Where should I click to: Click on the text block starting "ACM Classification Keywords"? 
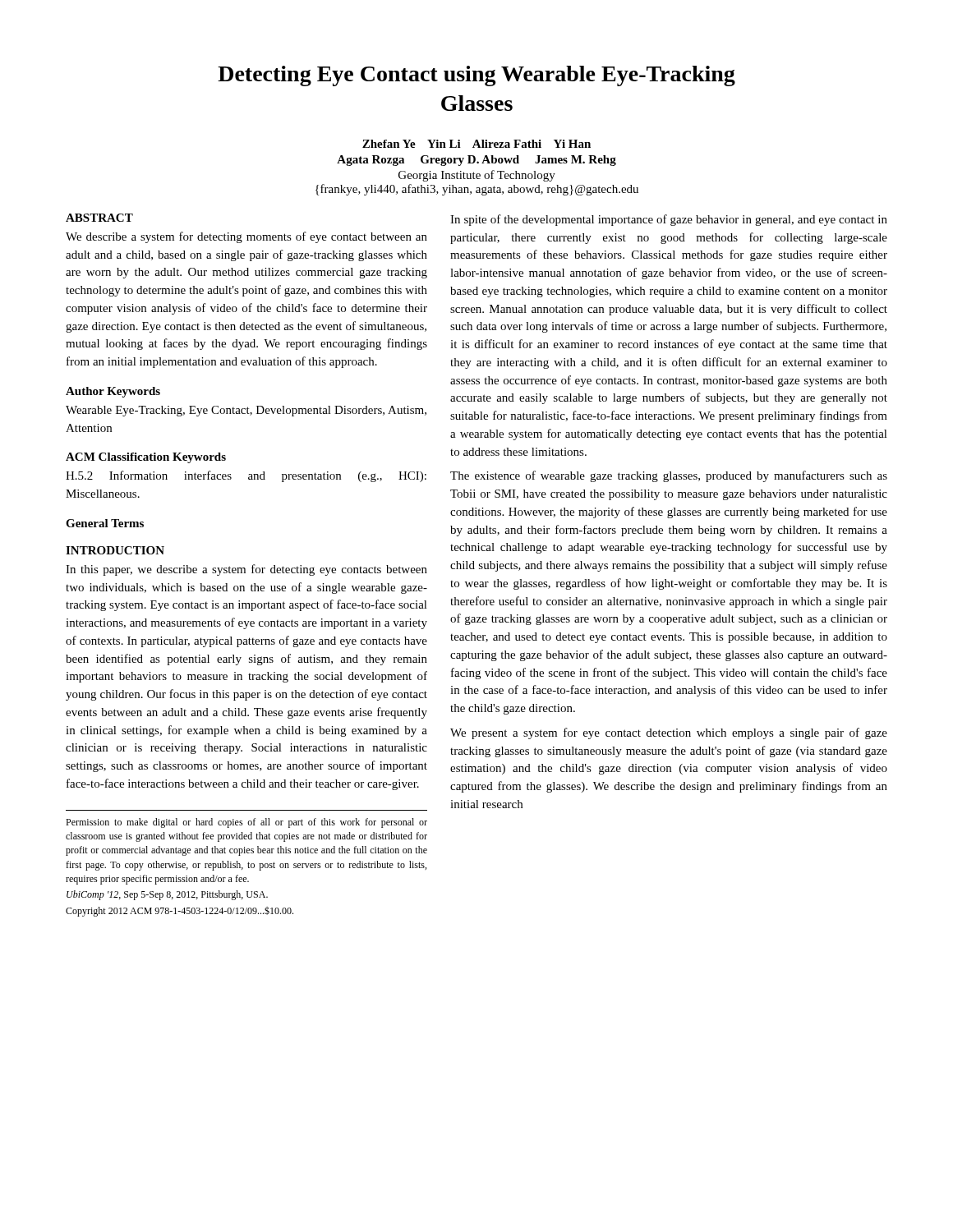coord(146,457)
